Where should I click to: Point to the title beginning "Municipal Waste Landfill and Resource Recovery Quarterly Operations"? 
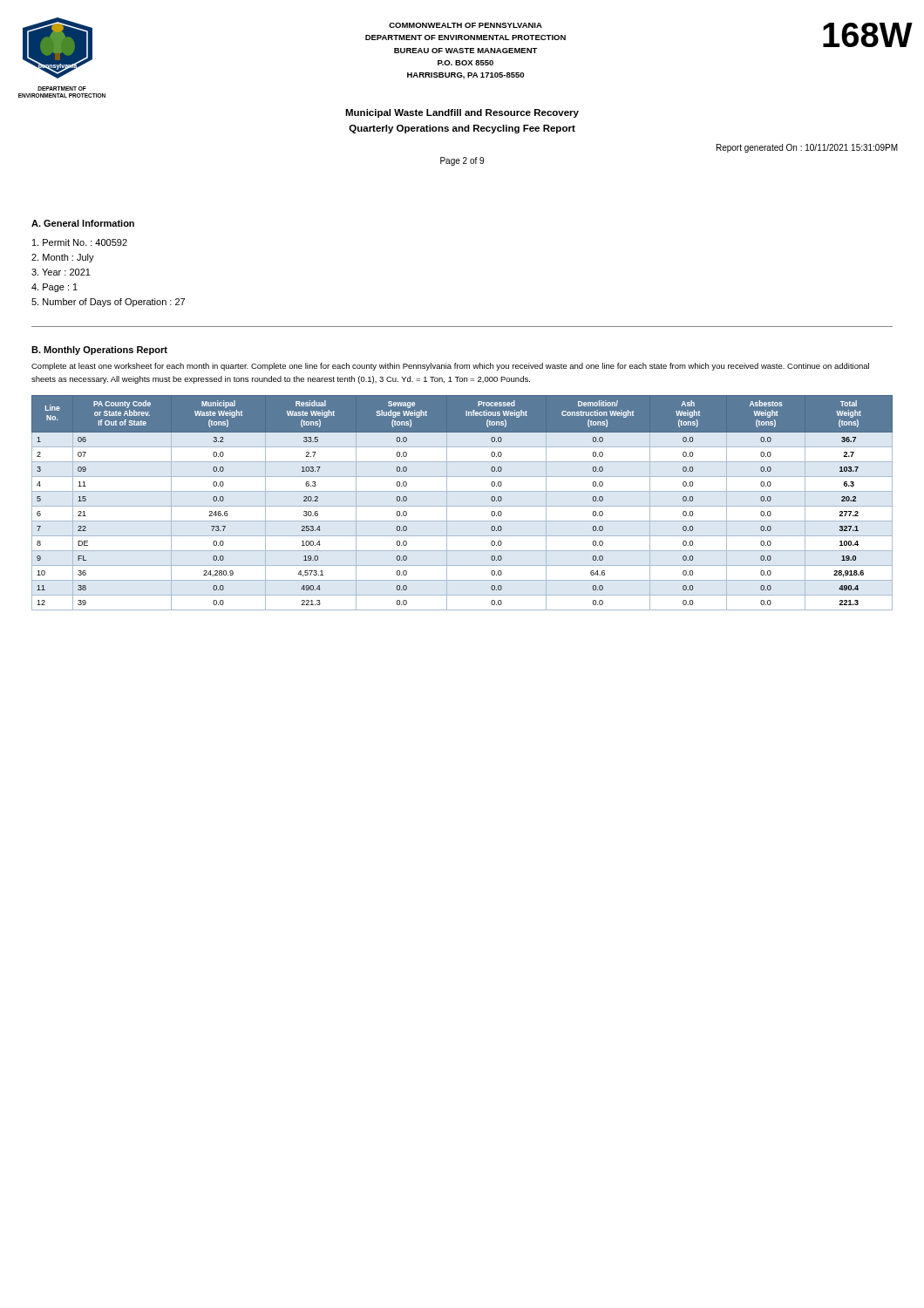tap(462, 120)
